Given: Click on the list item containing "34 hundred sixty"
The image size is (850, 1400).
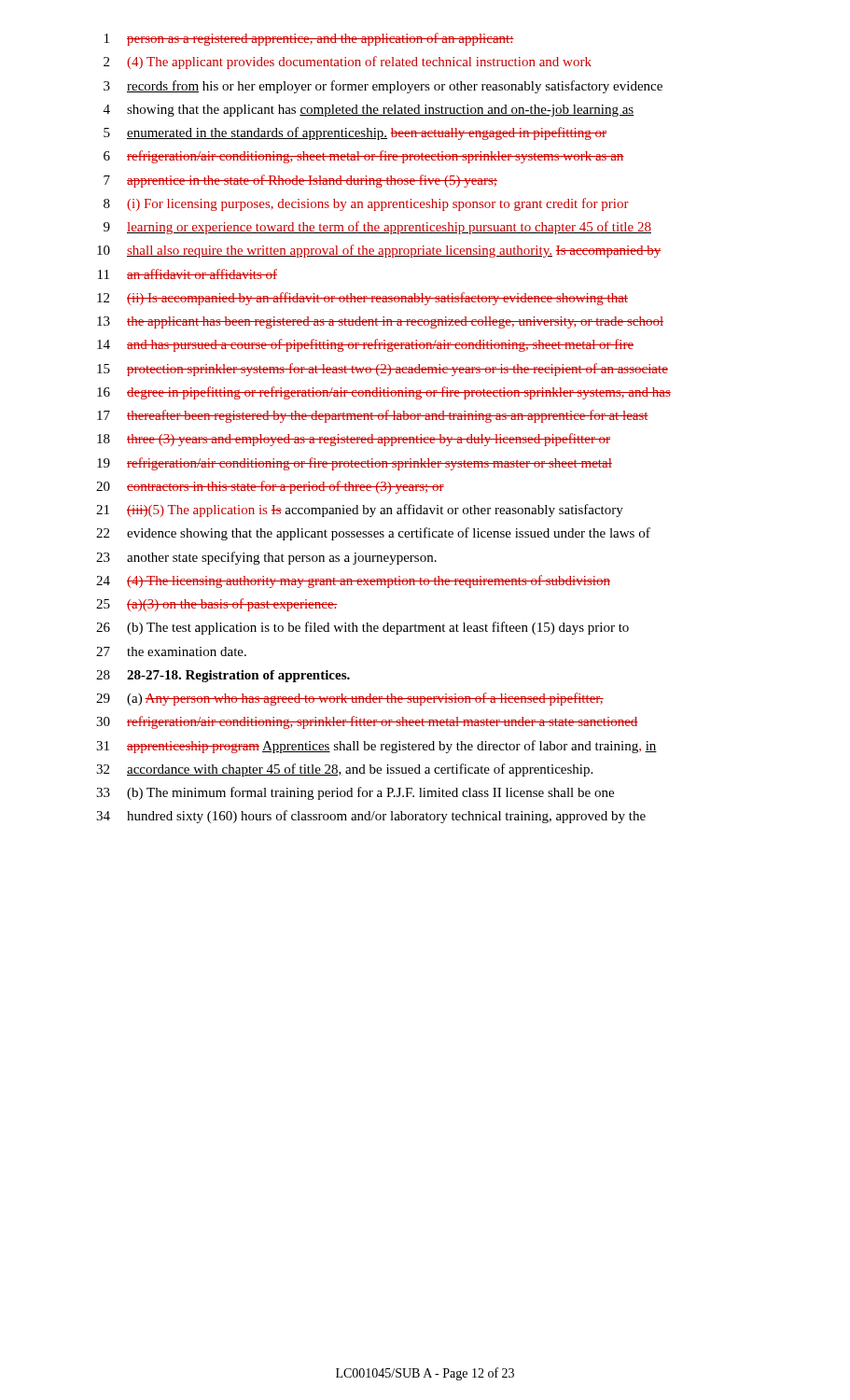Looking at the screenshot, I should [x=434, y=817].
